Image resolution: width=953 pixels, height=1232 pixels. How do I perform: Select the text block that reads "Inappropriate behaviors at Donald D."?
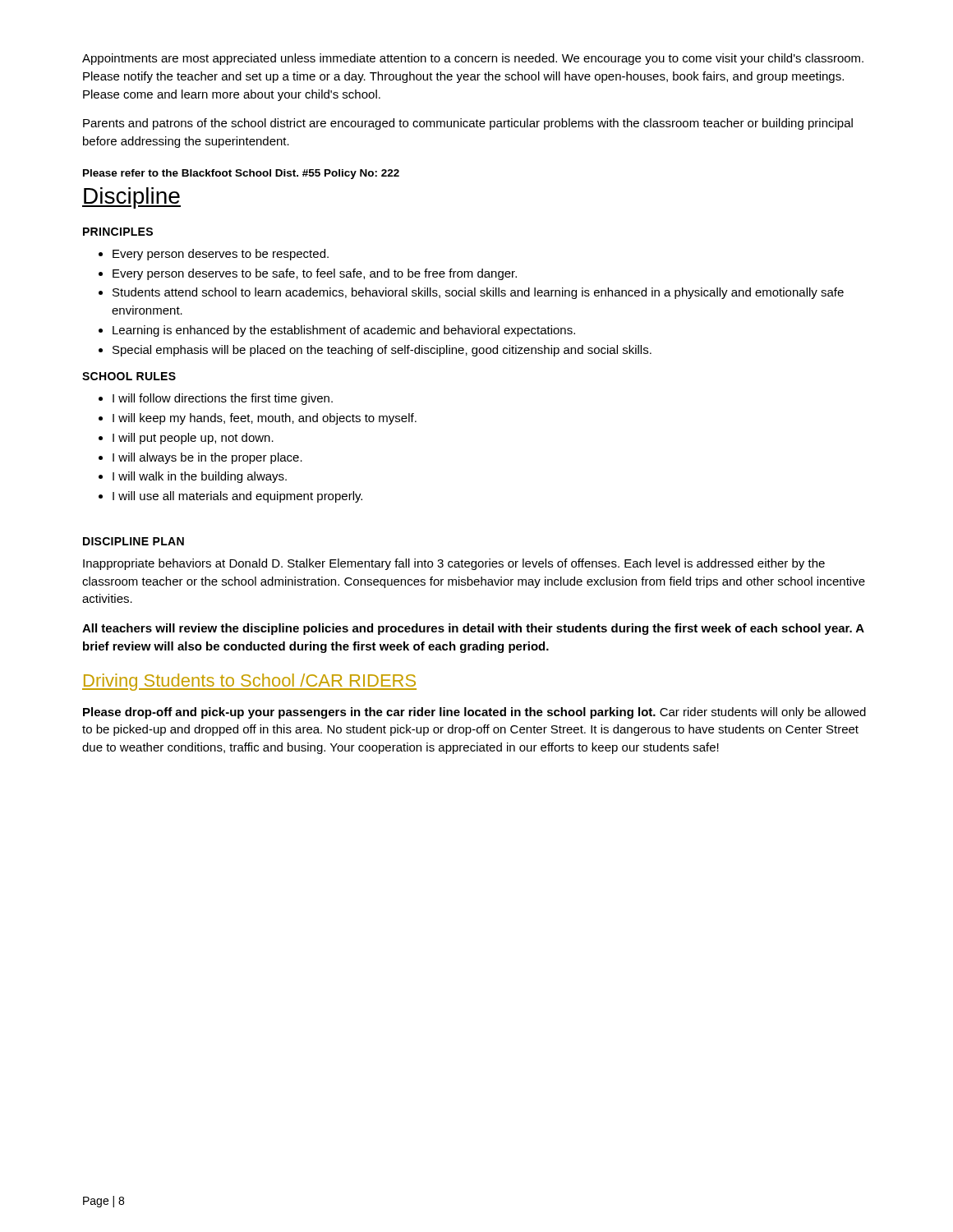point(476,581)
